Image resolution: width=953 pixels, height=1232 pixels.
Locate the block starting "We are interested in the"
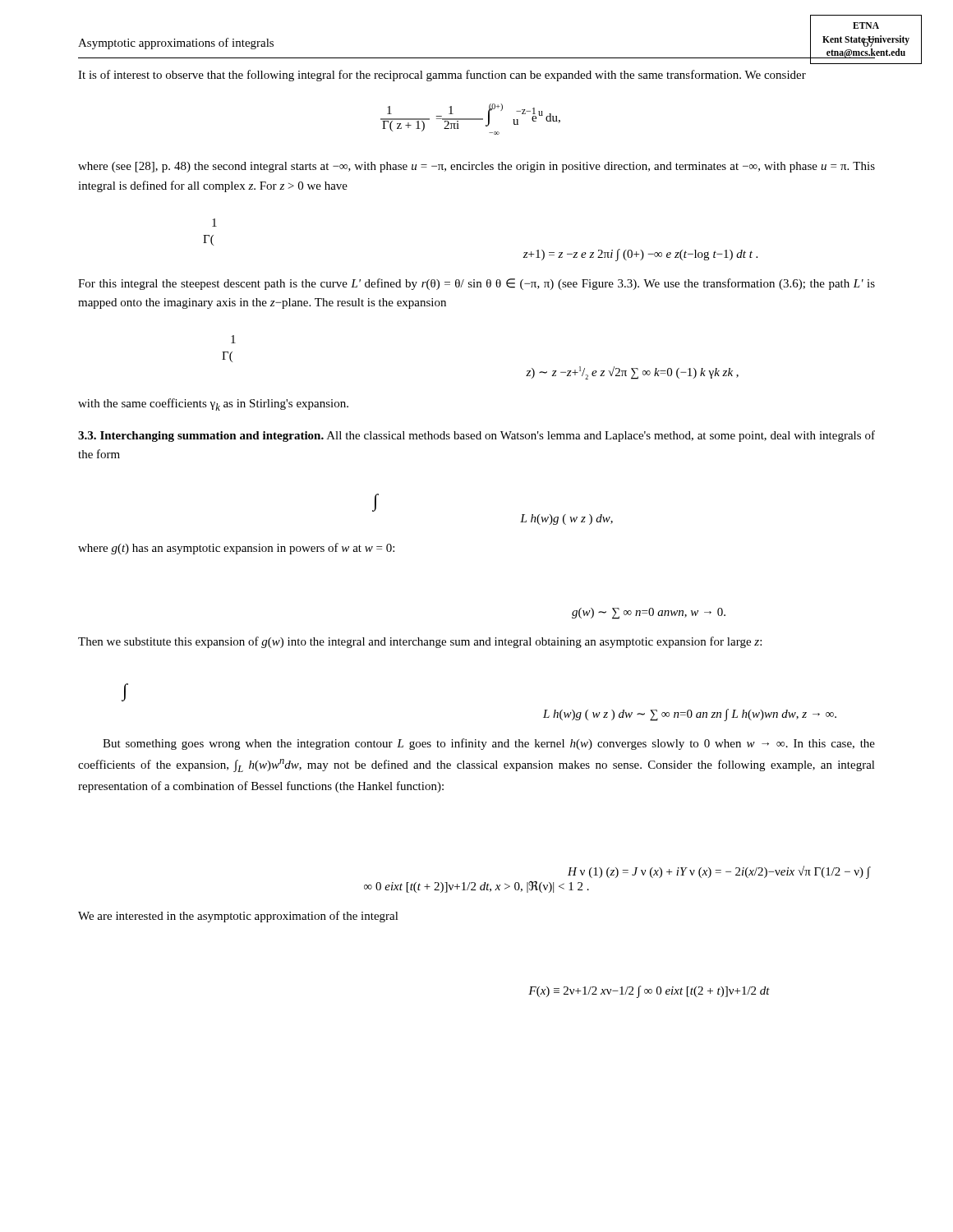(x=238, y=915)
